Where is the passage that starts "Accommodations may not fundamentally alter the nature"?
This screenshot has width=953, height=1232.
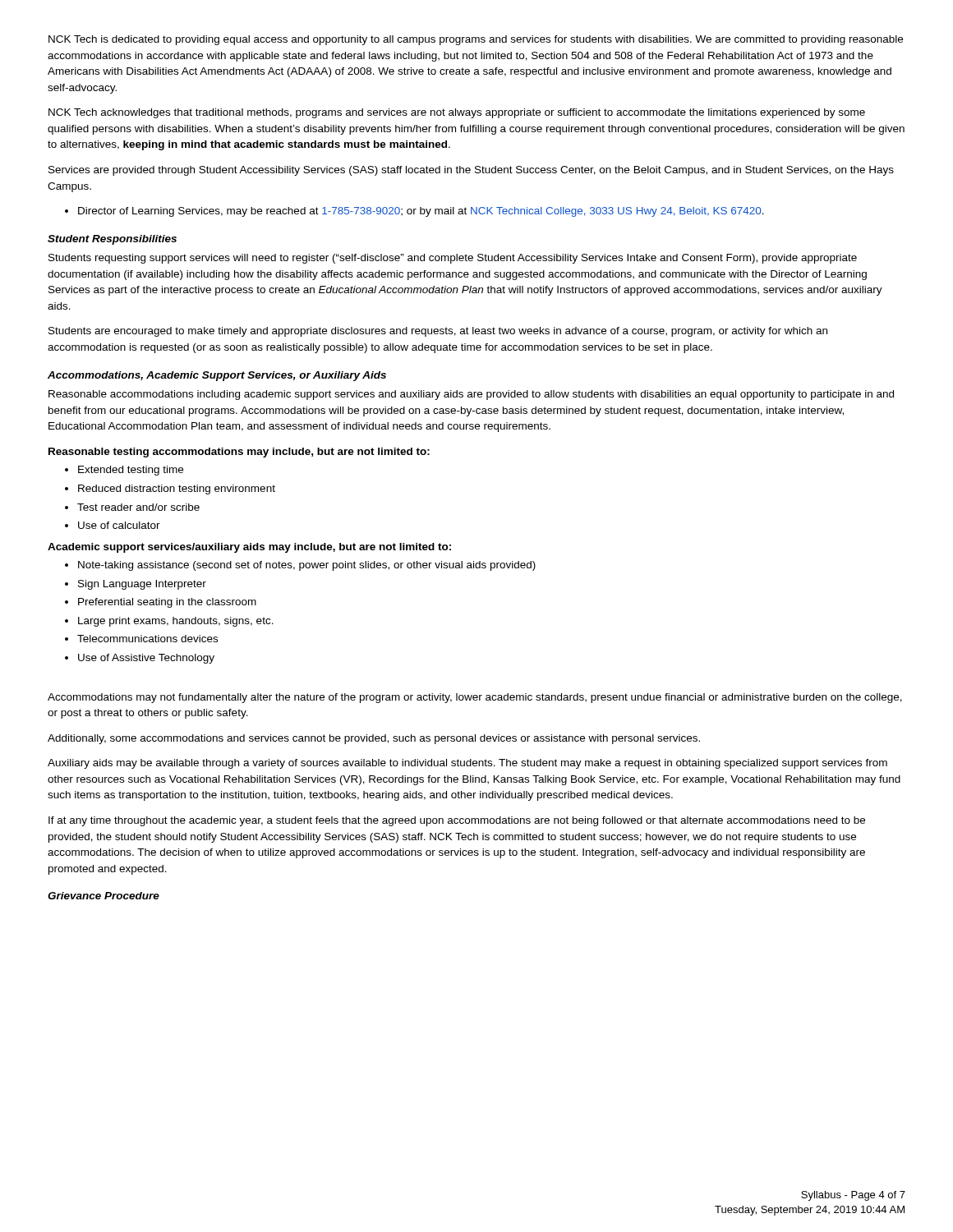tap(476, 705)
